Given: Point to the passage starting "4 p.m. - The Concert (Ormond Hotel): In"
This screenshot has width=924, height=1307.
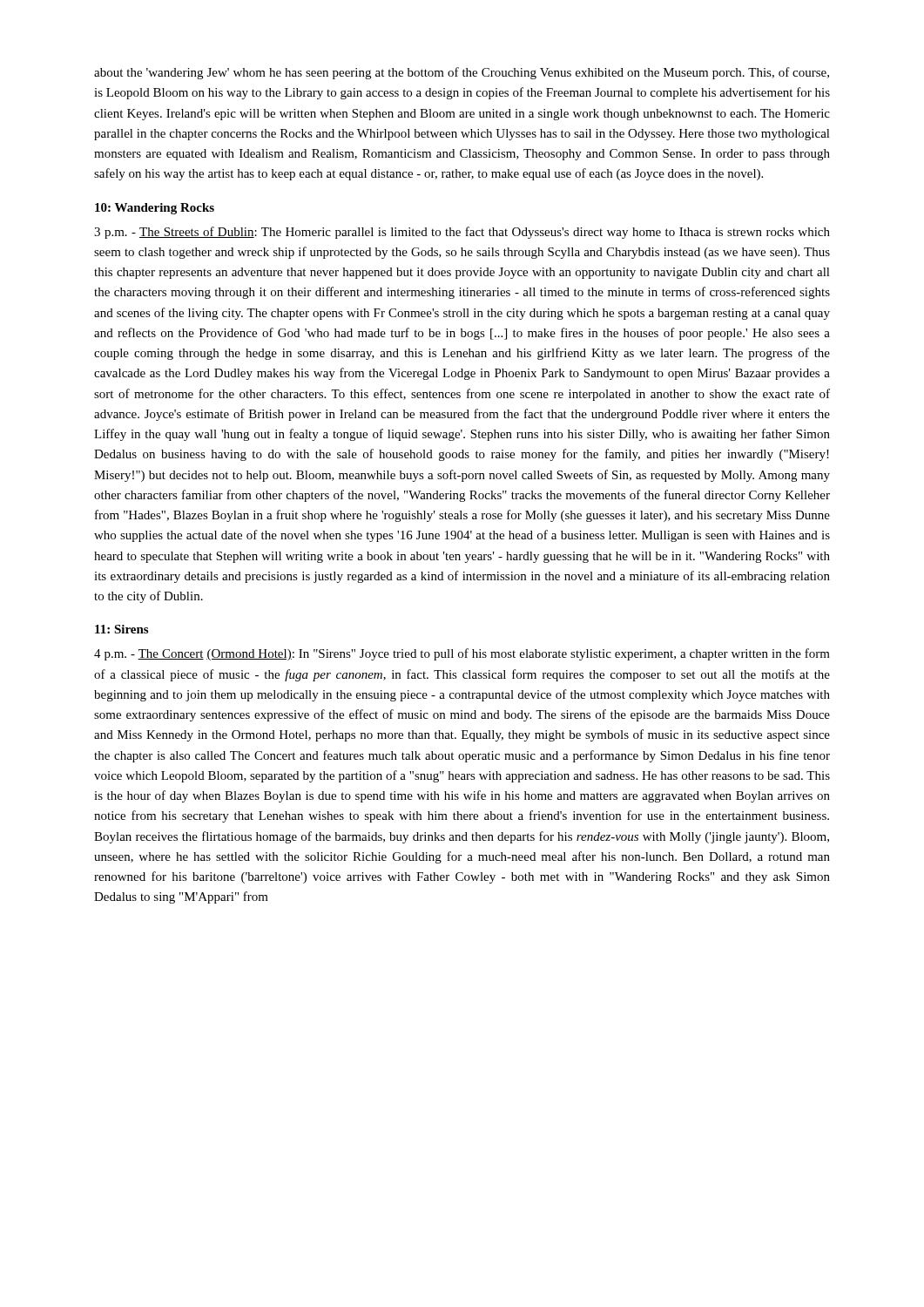Looking at the screenshot, I should click(462, 776).
